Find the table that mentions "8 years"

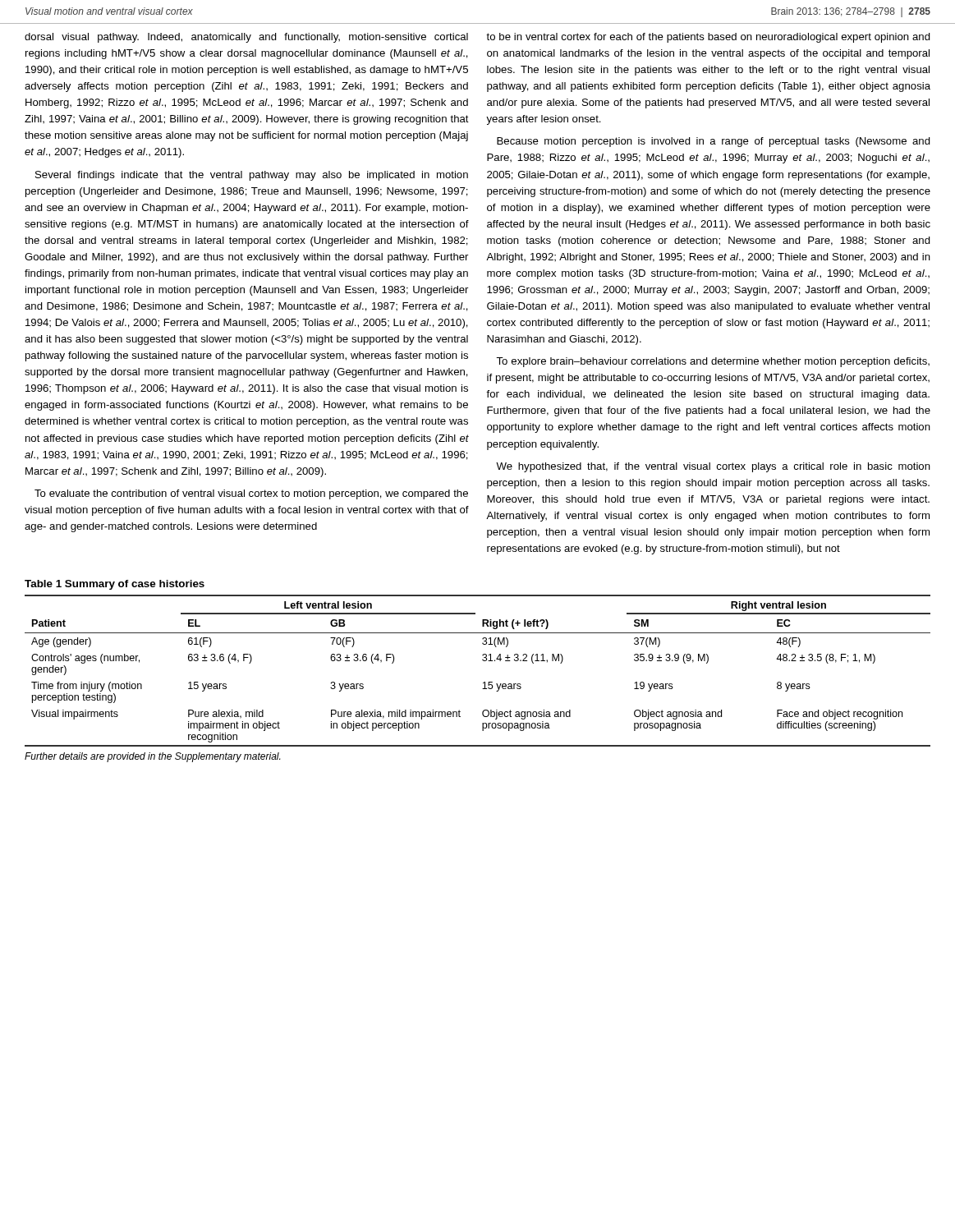478,671
